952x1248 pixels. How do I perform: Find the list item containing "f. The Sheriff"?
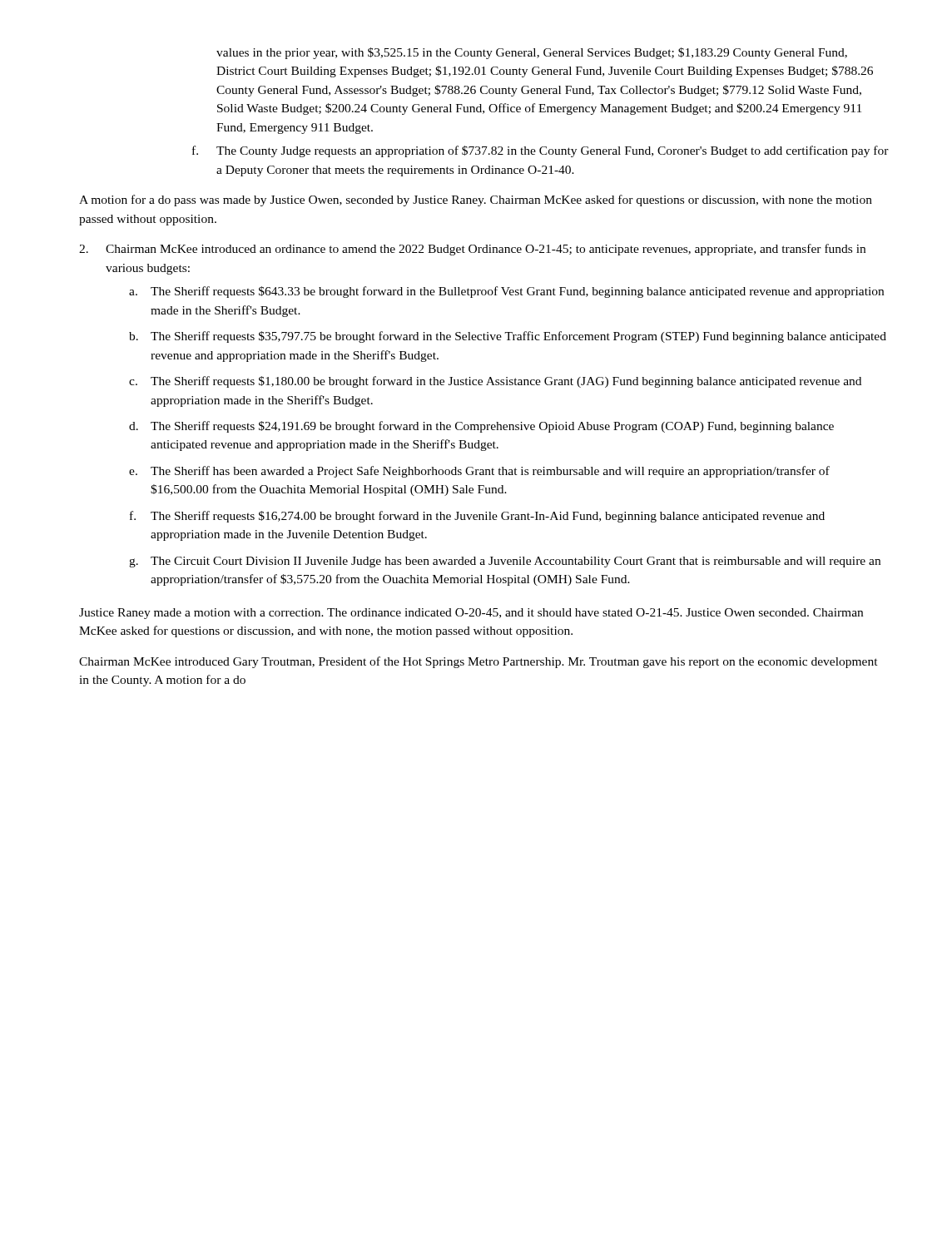[x=509, y=525]
